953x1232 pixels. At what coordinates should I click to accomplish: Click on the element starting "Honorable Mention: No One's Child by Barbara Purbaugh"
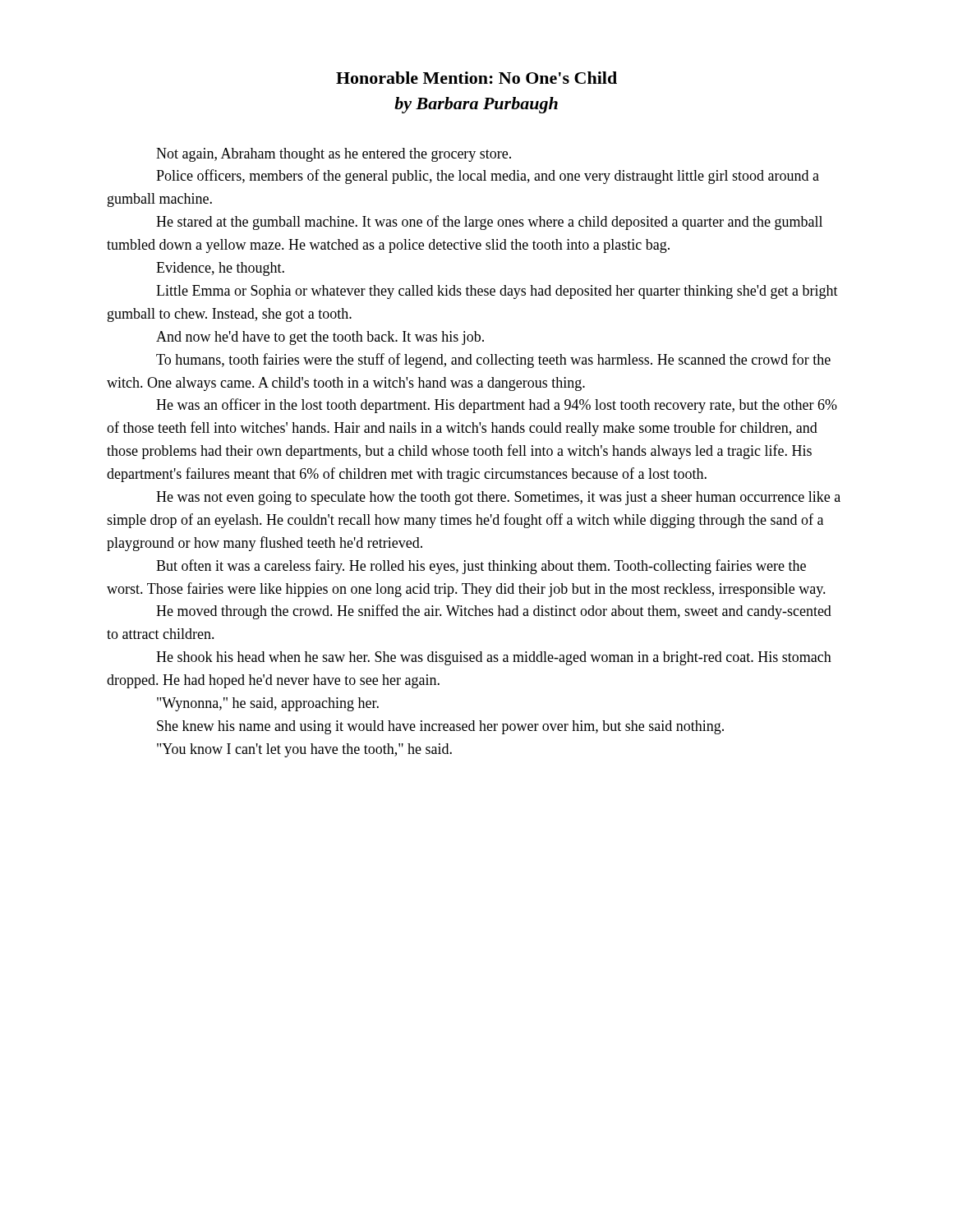click(476, 91)
